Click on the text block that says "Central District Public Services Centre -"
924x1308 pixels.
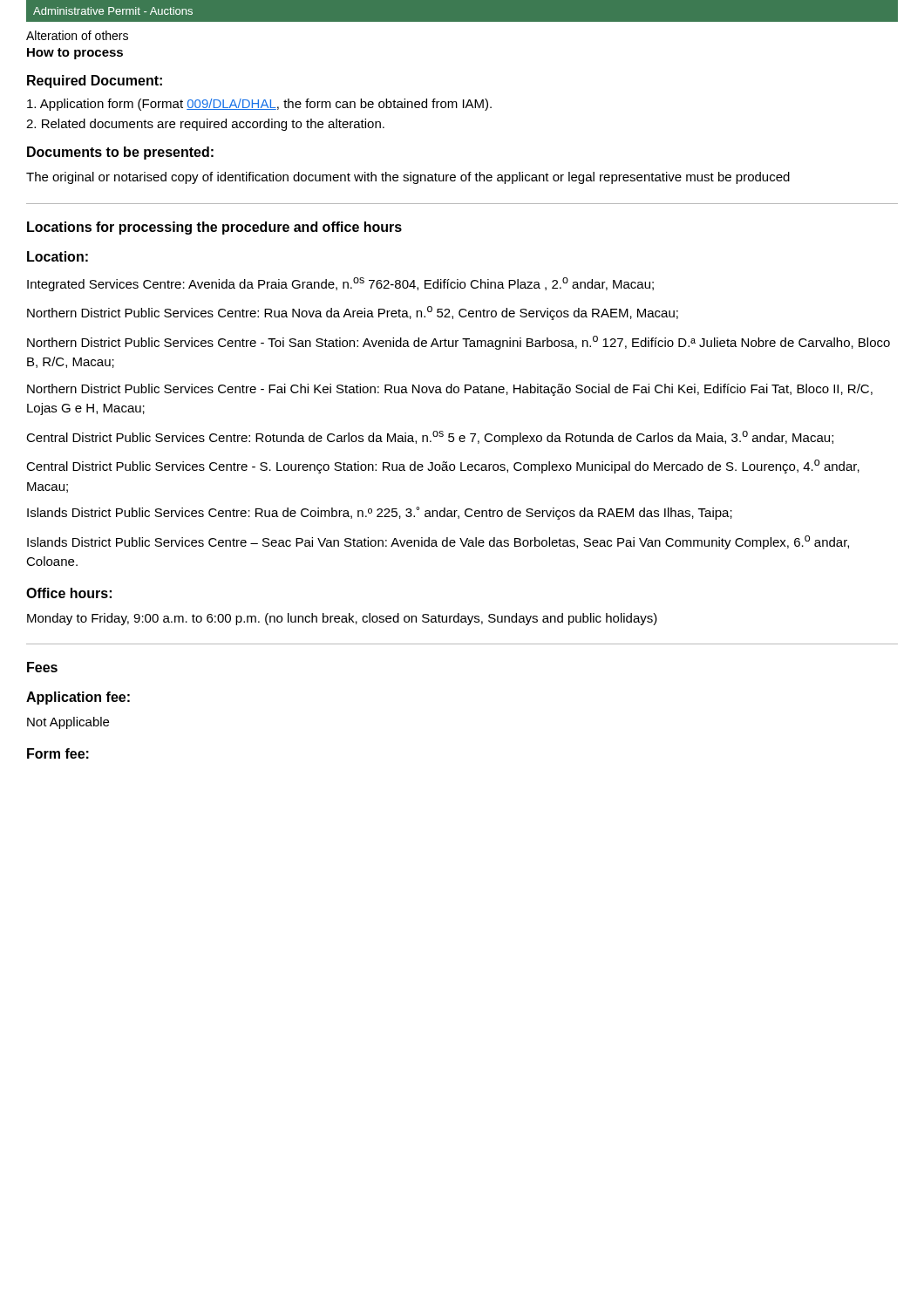click(x=443, y=475)
